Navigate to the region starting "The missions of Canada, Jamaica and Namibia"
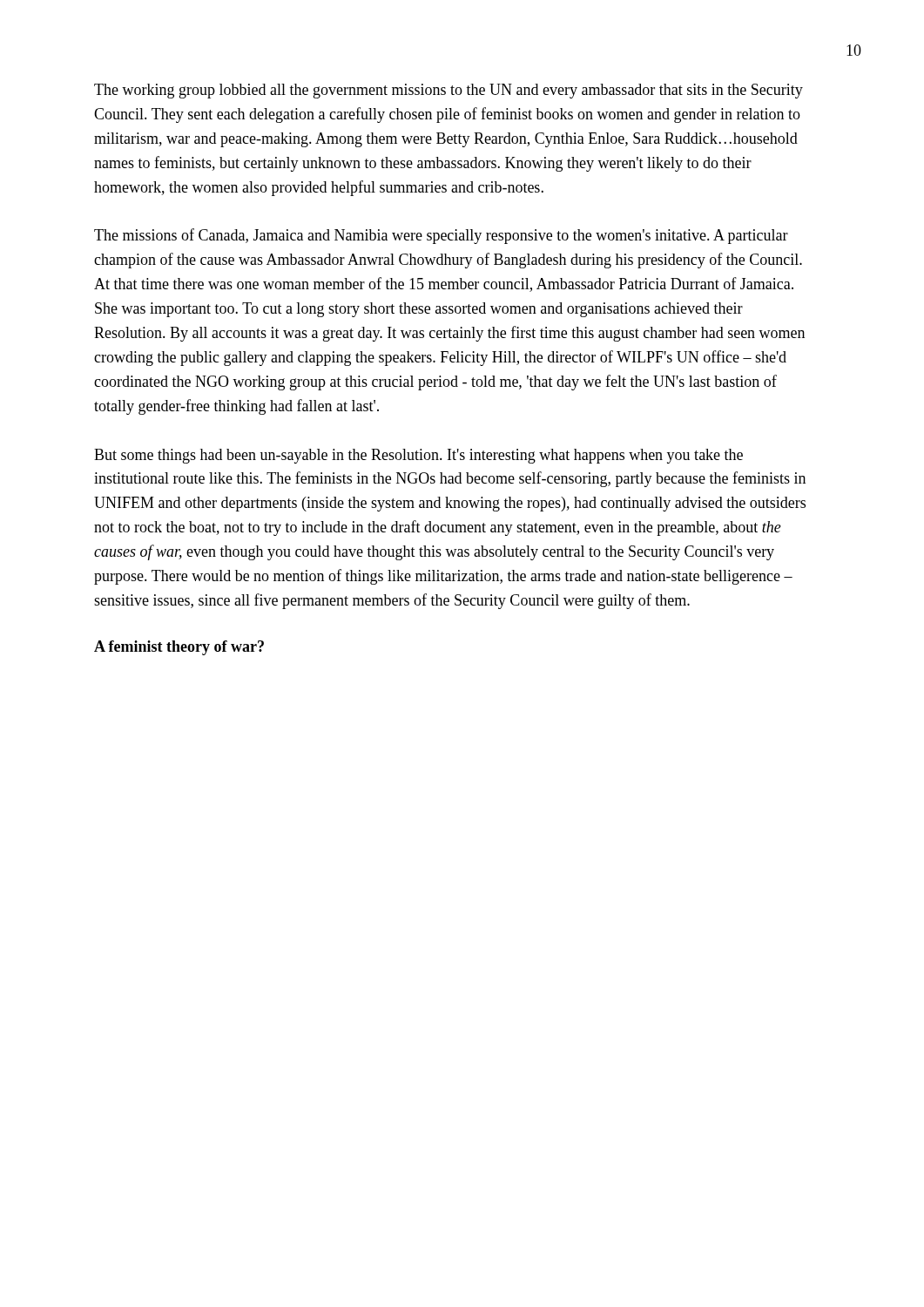924x1307 pixels. [450, 321]
